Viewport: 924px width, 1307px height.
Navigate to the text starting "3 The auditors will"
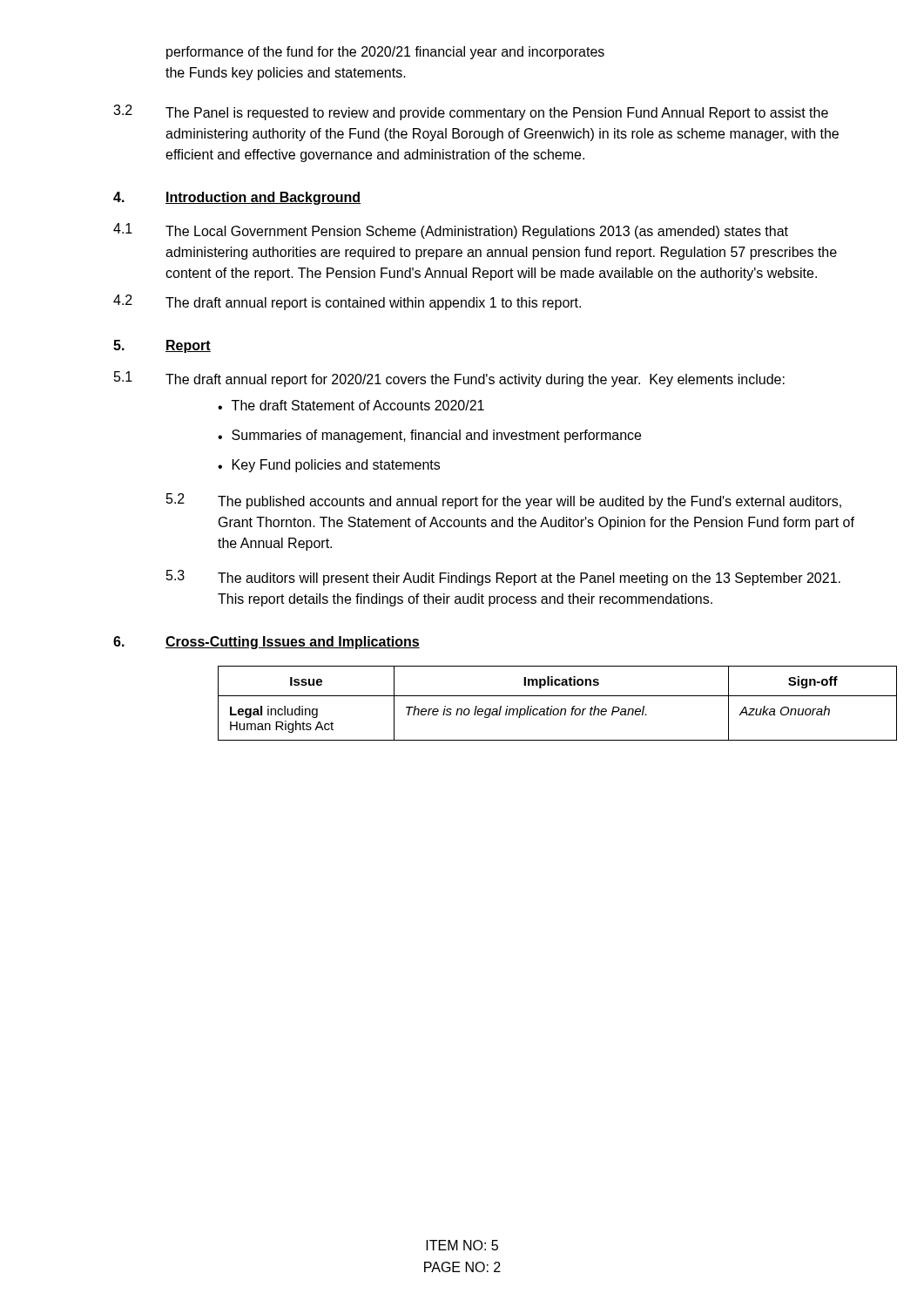510,589
